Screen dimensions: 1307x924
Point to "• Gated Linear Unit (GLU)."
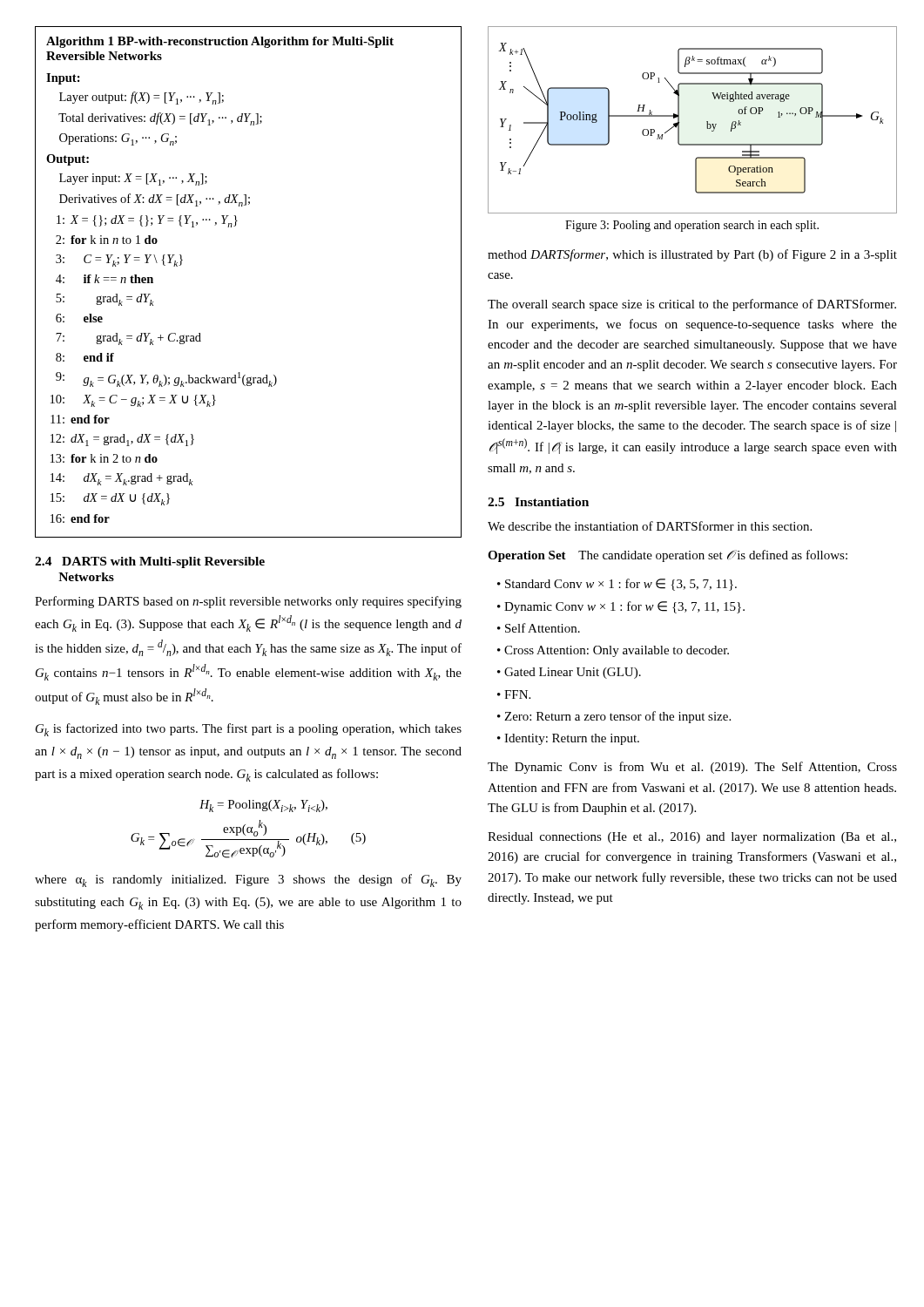click(569, 672)
